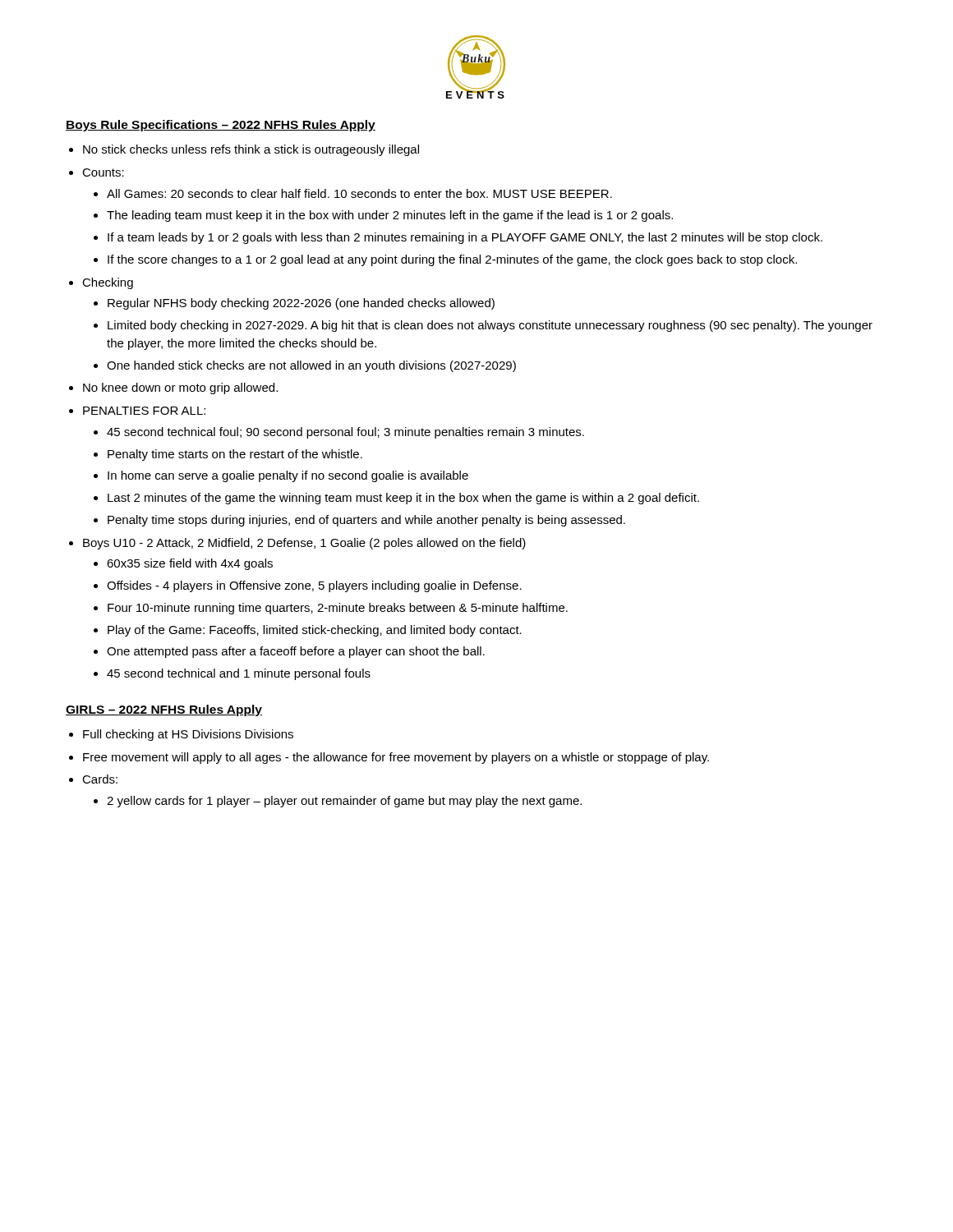Find the block starting "All Games: 20 seconds"
Viewport: 953px width, 1232px height.
[x=360, y=193]
